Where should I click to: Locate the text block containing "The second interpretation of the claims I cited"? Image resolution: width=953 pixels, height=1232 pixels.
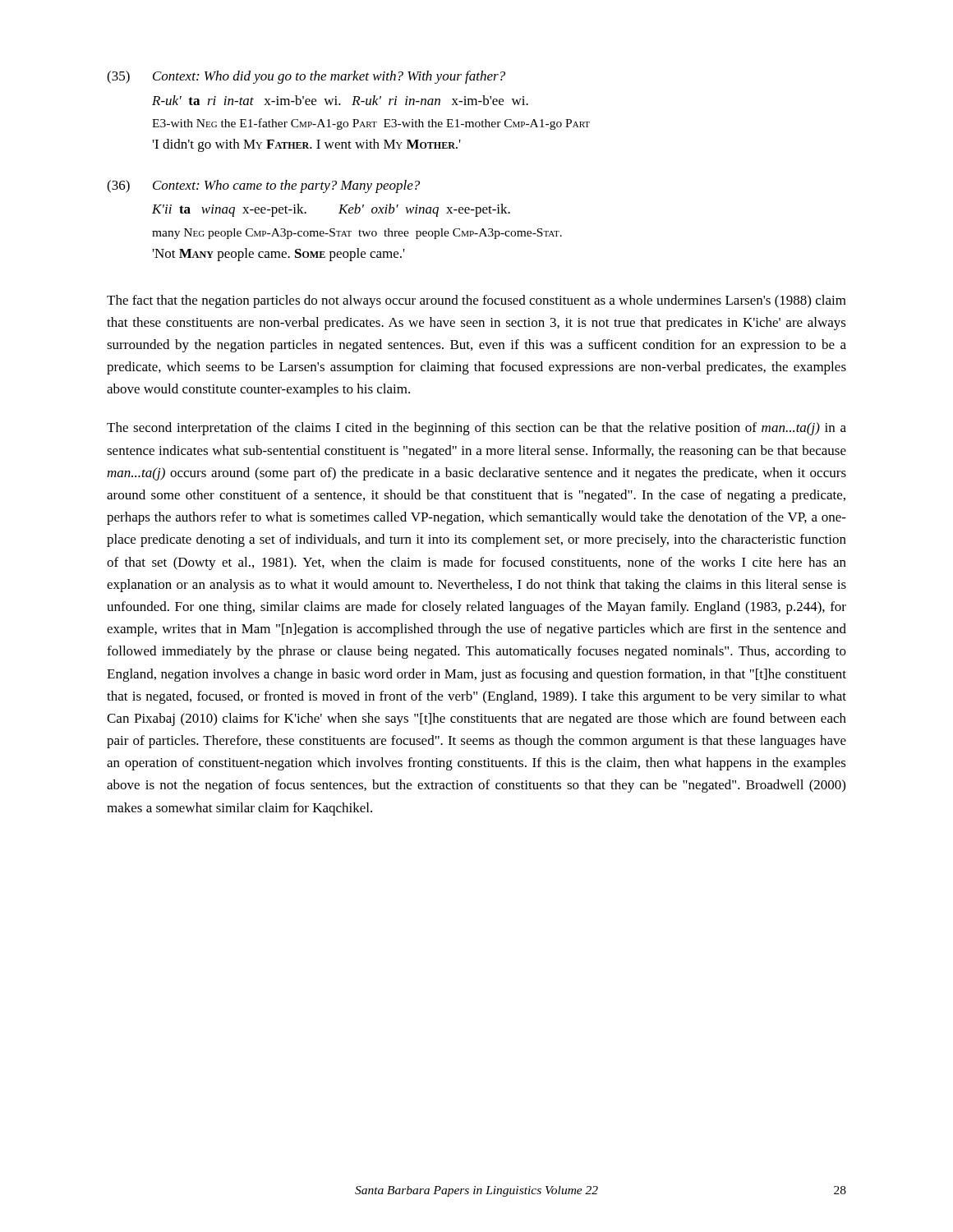476,618
